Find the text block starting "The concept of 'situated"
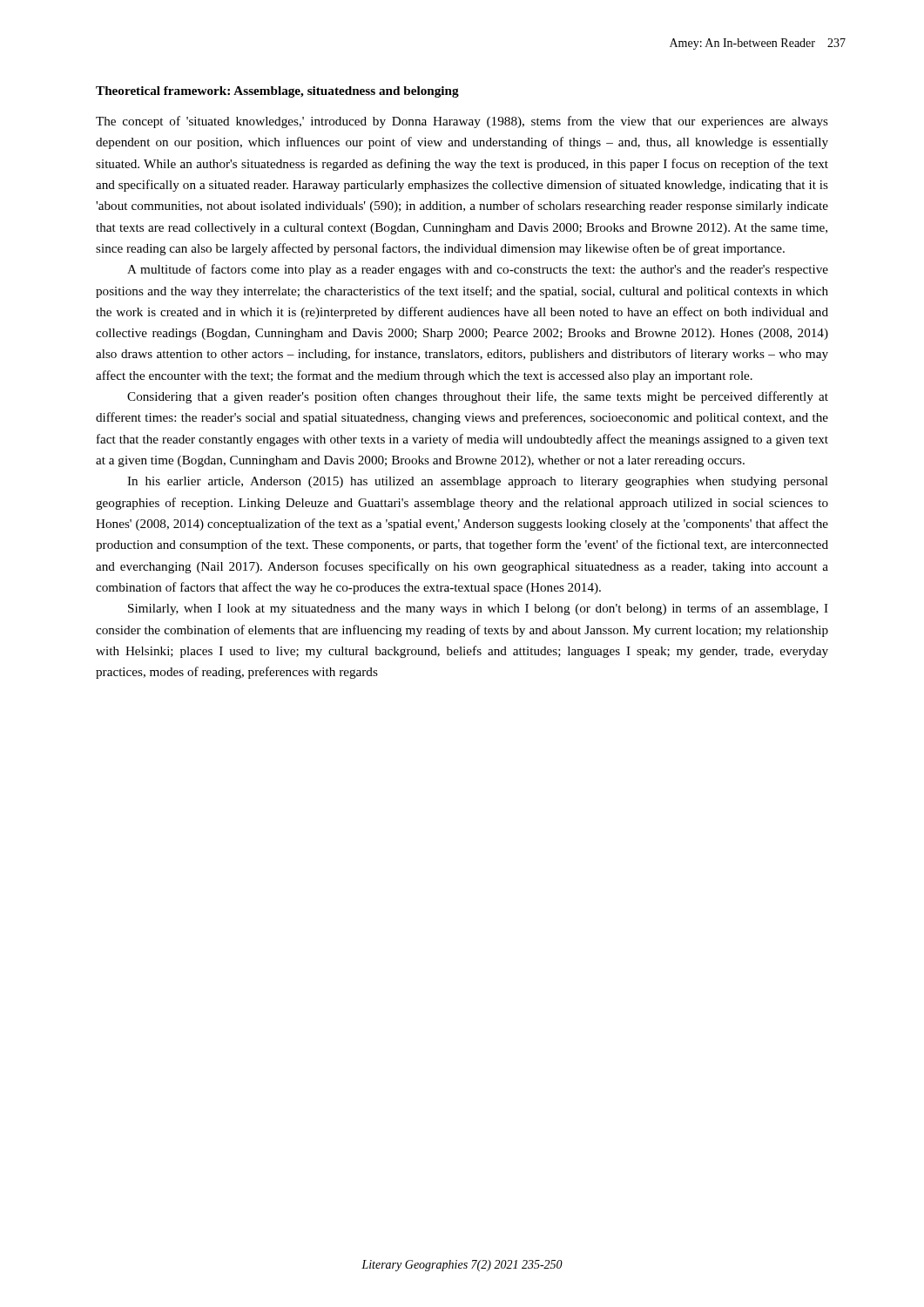The height and width of the screenshot is (1307, 924). 462,184
